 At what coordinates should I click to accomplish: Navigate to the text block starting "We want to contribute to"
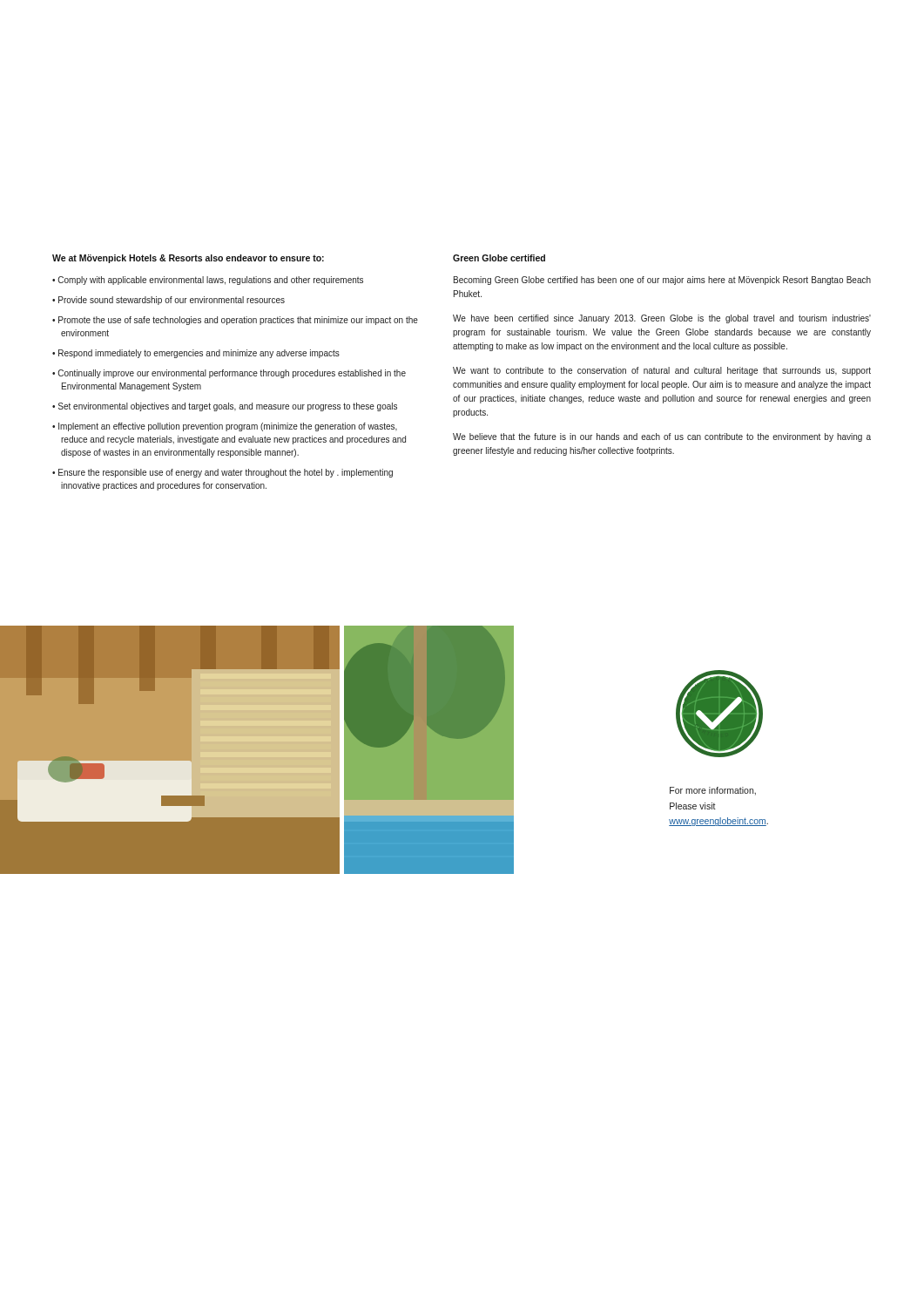[x=662, y=392]
